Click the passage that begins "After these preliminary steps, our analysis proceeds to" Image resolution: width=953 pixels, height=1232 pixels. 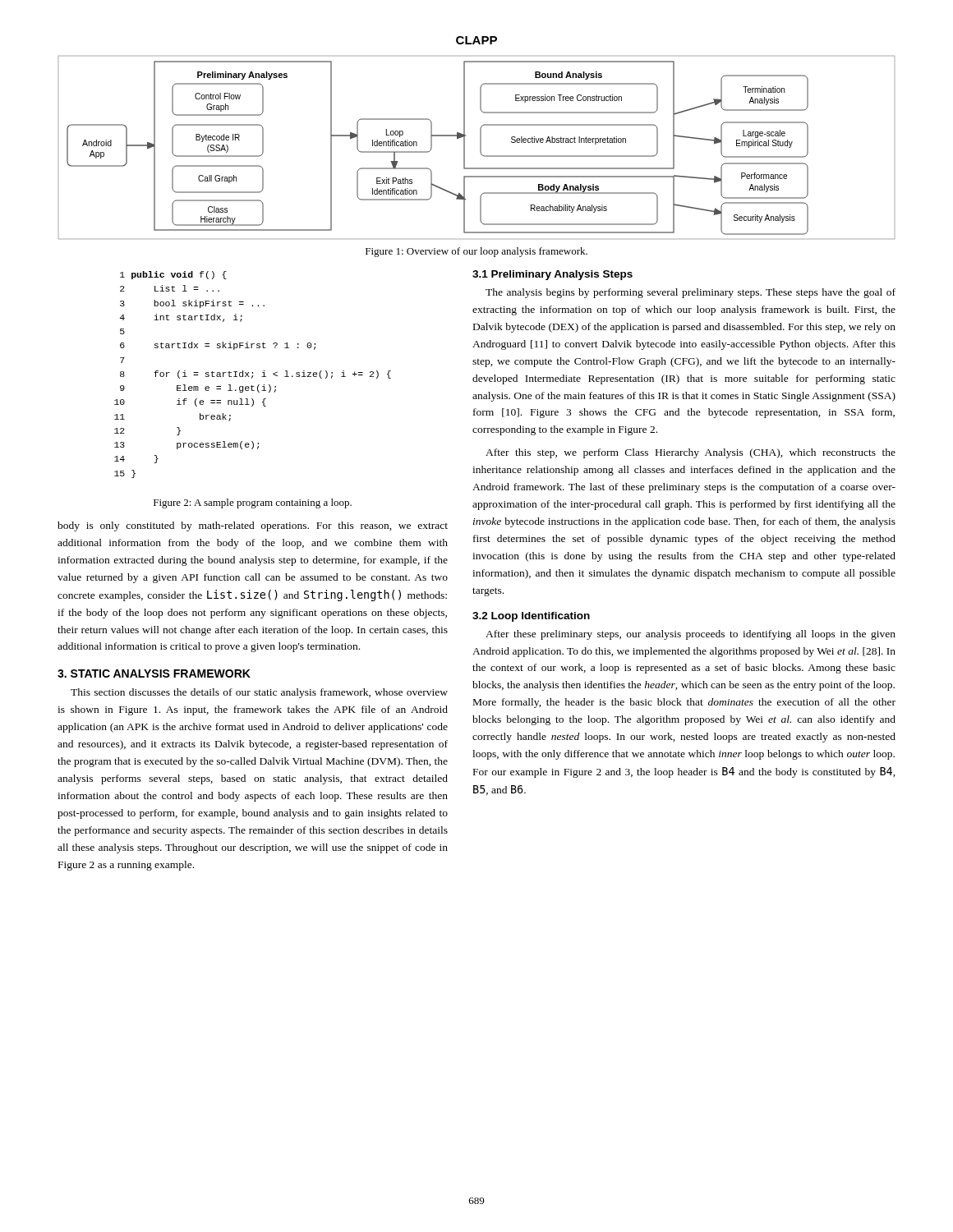point(684,712)
